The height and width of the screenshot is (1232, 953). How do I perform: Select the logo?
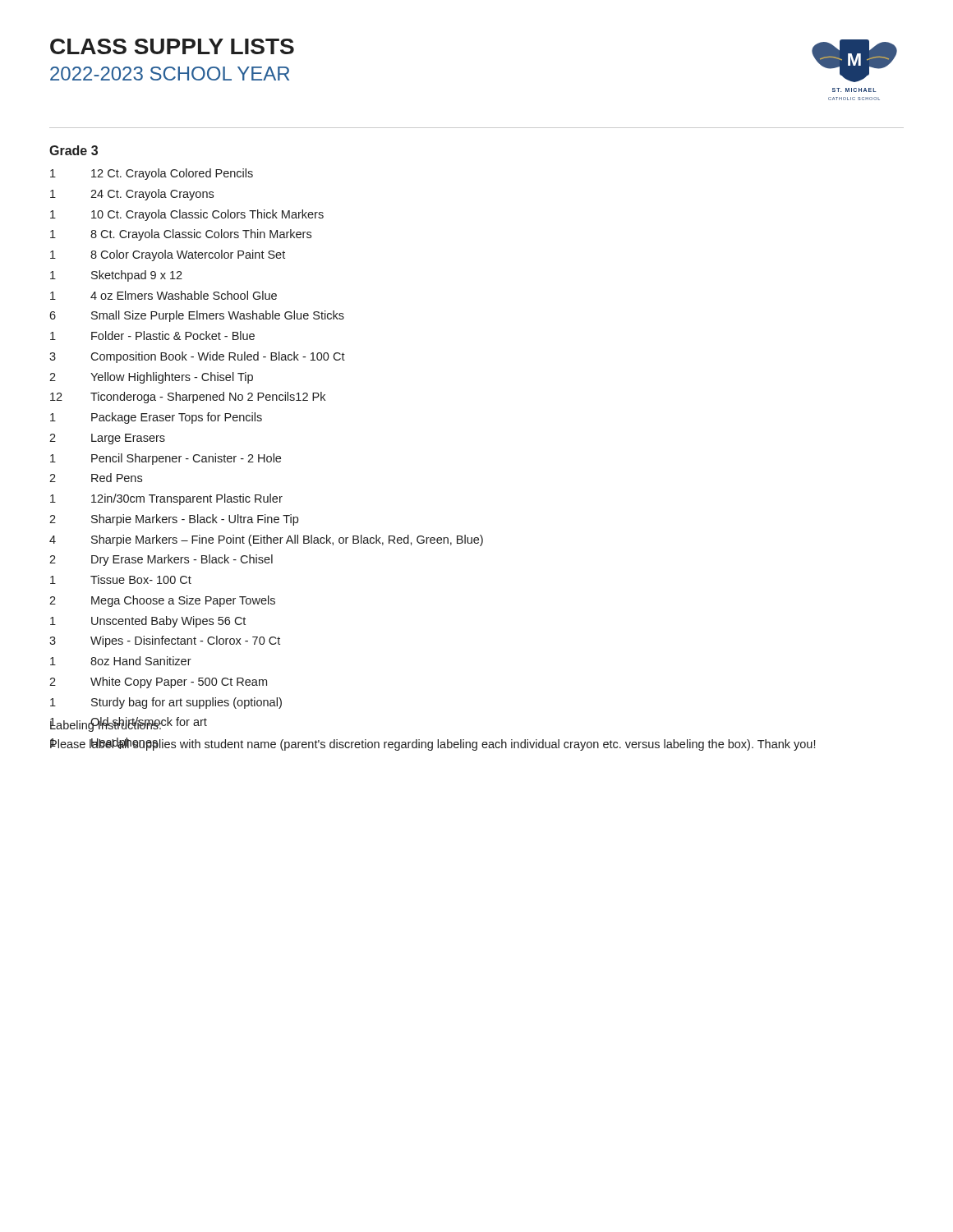click(854, 70)
